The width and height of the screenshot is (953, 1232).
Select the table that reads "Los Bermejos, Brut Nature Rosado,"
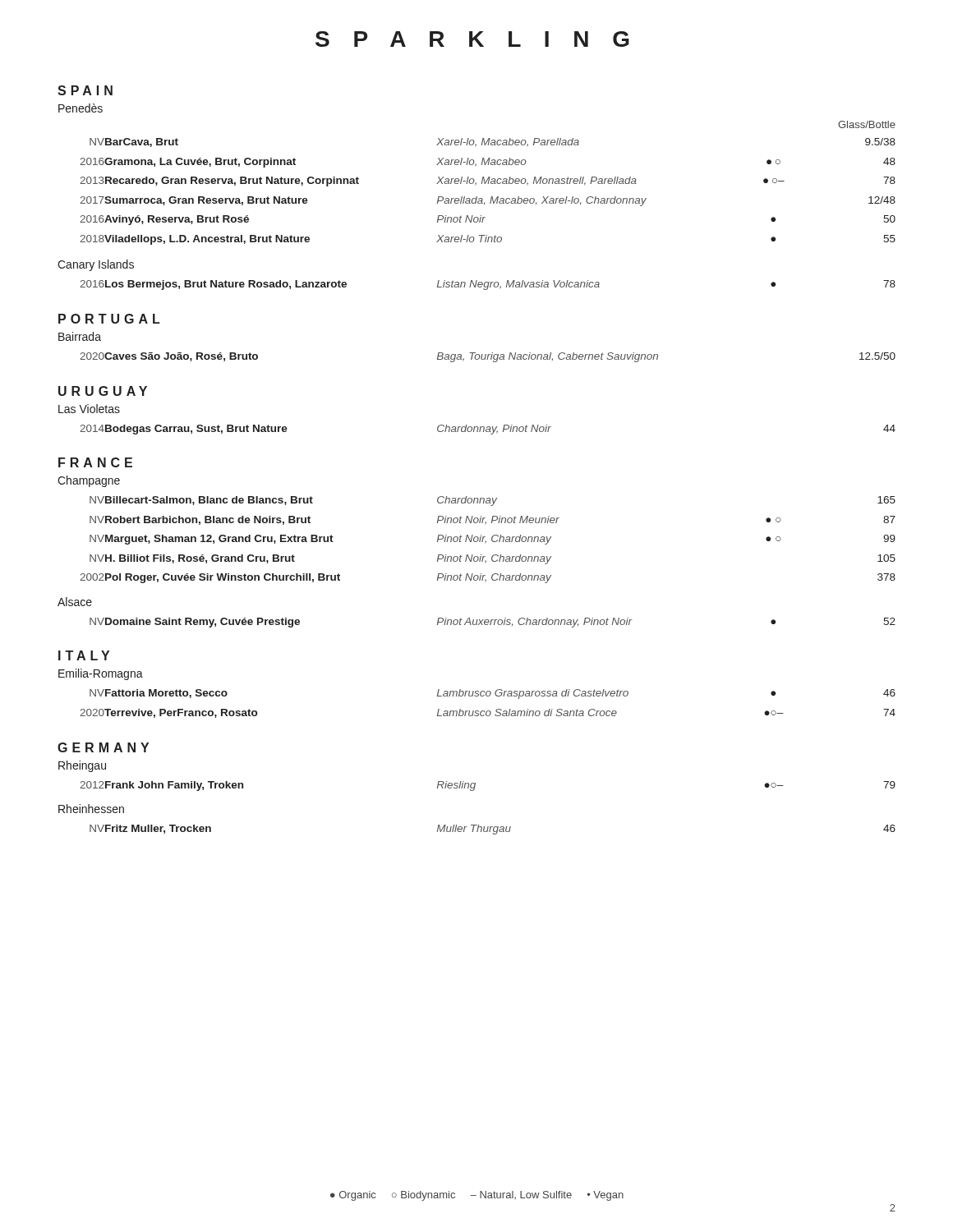coord(476,284)
